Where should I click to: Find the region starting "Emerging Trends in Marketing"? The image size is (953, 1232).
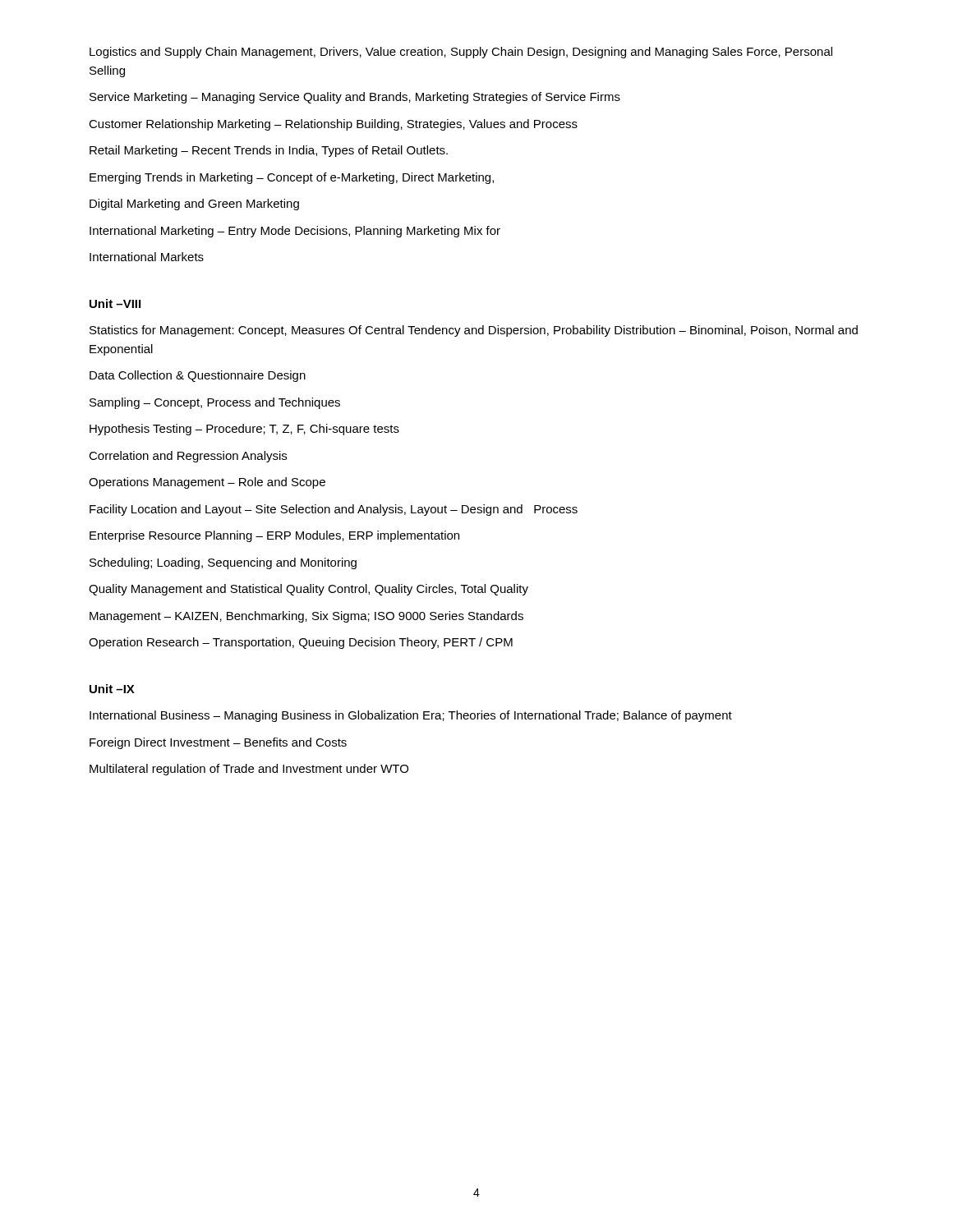tap(292, 177)
